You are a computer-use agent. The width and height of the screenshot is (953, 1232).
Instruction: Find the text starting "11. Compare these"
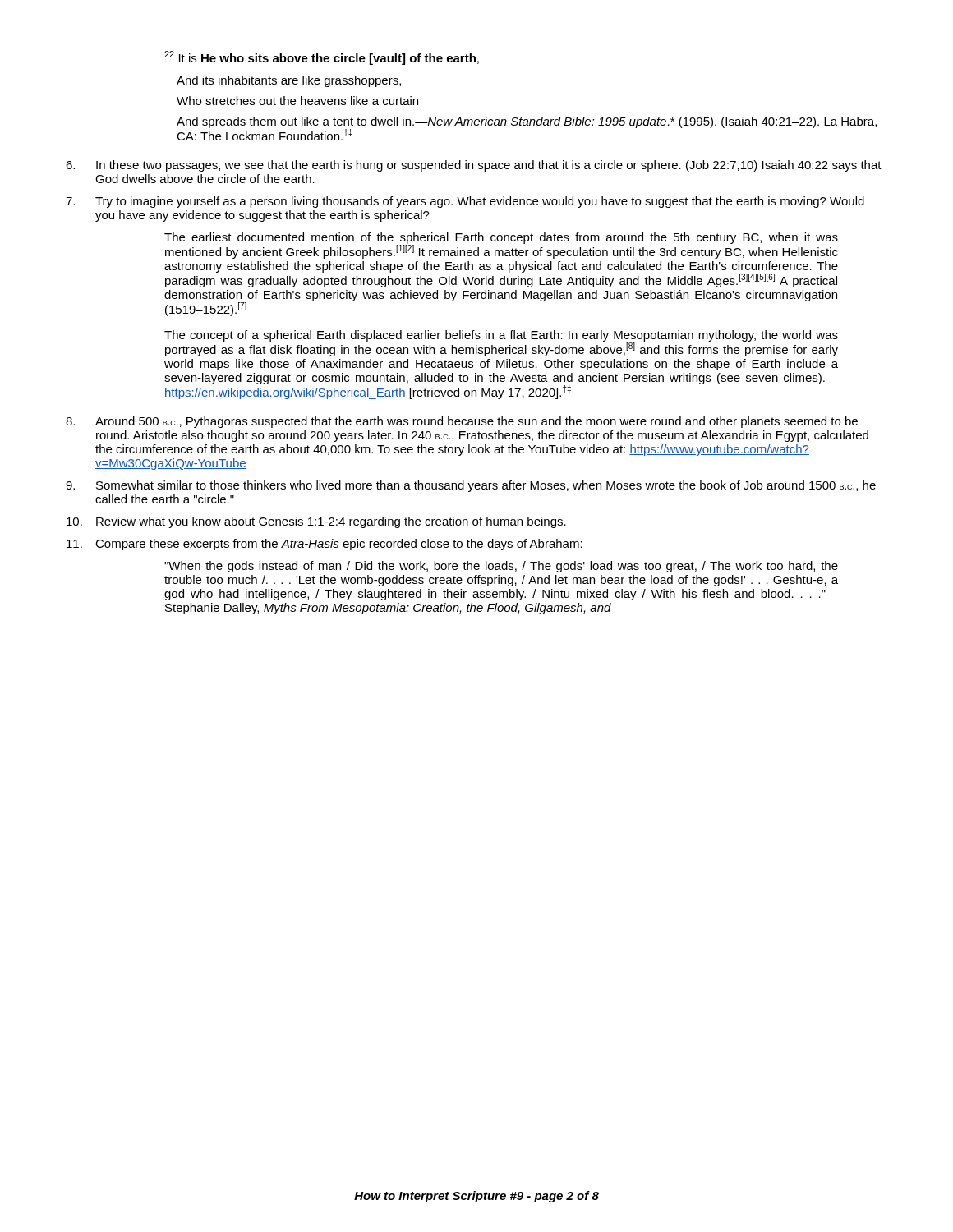click(x=476, y=543)
